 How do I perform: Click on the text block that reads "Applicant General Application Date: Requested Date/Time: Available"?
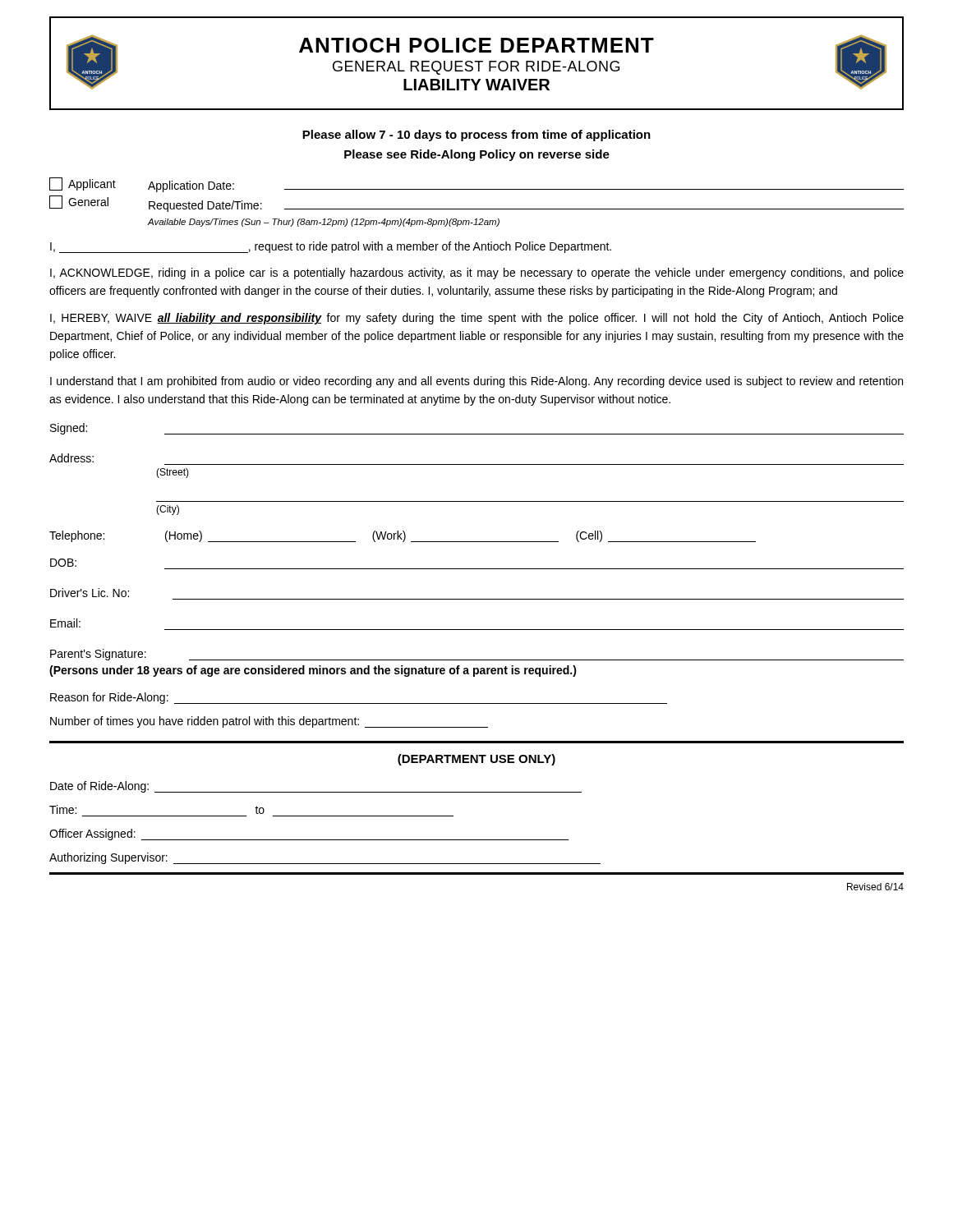[476, 201]
